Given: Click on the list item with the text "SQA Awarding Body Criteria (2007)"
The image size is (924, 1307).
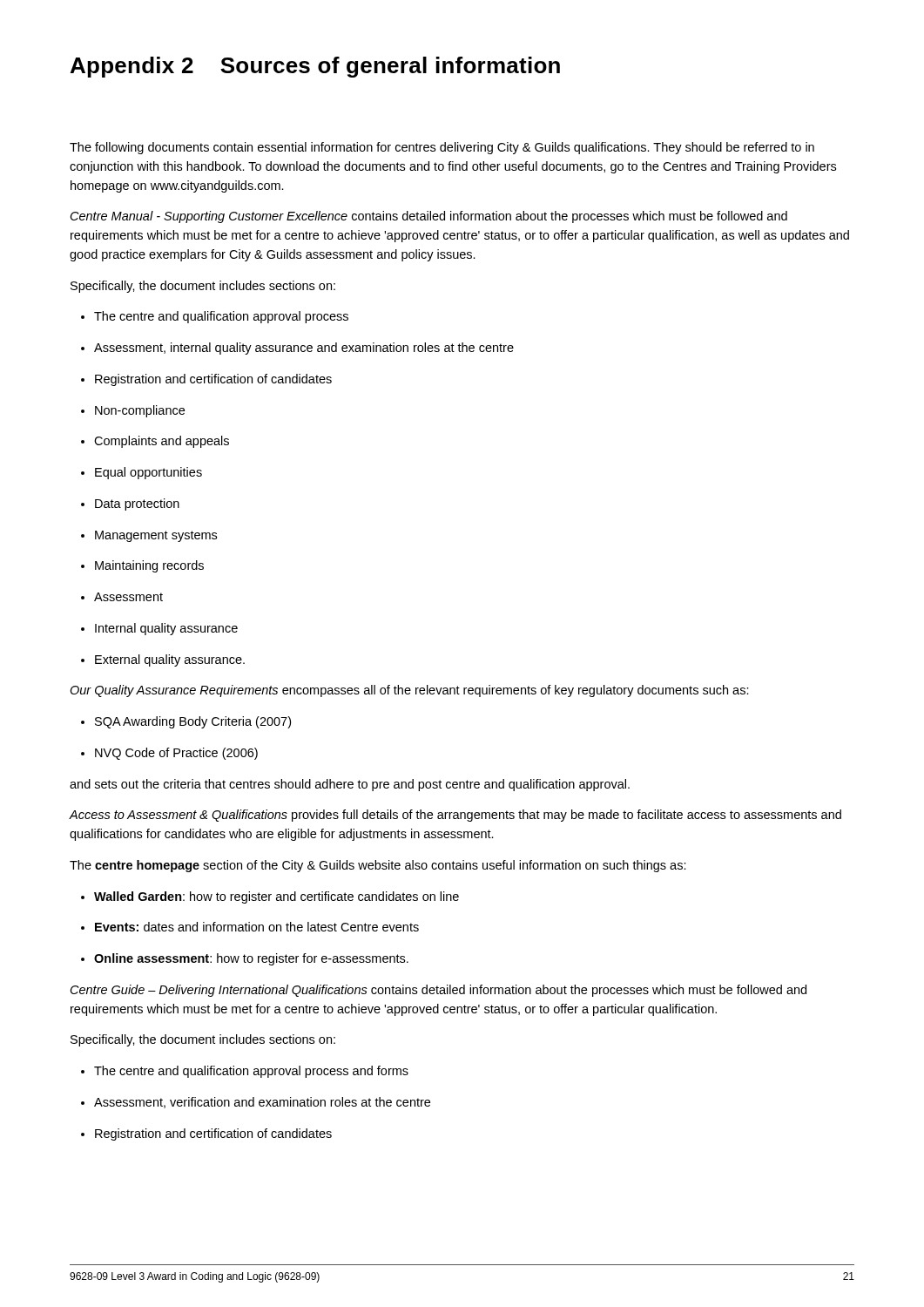Looking at the screenshot, I should (x=186, y=722).
